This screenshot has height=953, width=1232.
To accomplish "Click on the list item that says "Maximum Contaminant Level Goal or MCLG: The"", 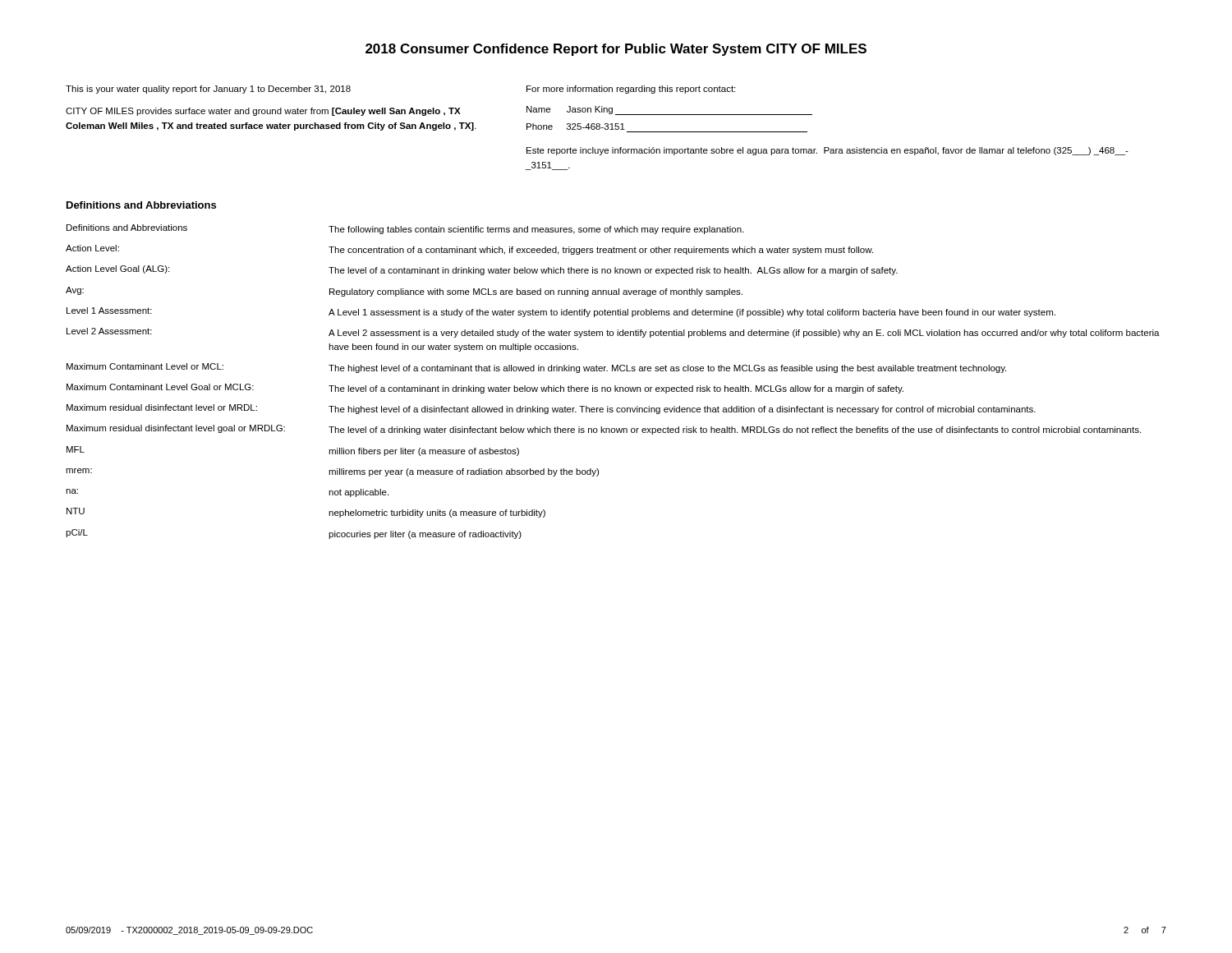I will pos(616,389).
